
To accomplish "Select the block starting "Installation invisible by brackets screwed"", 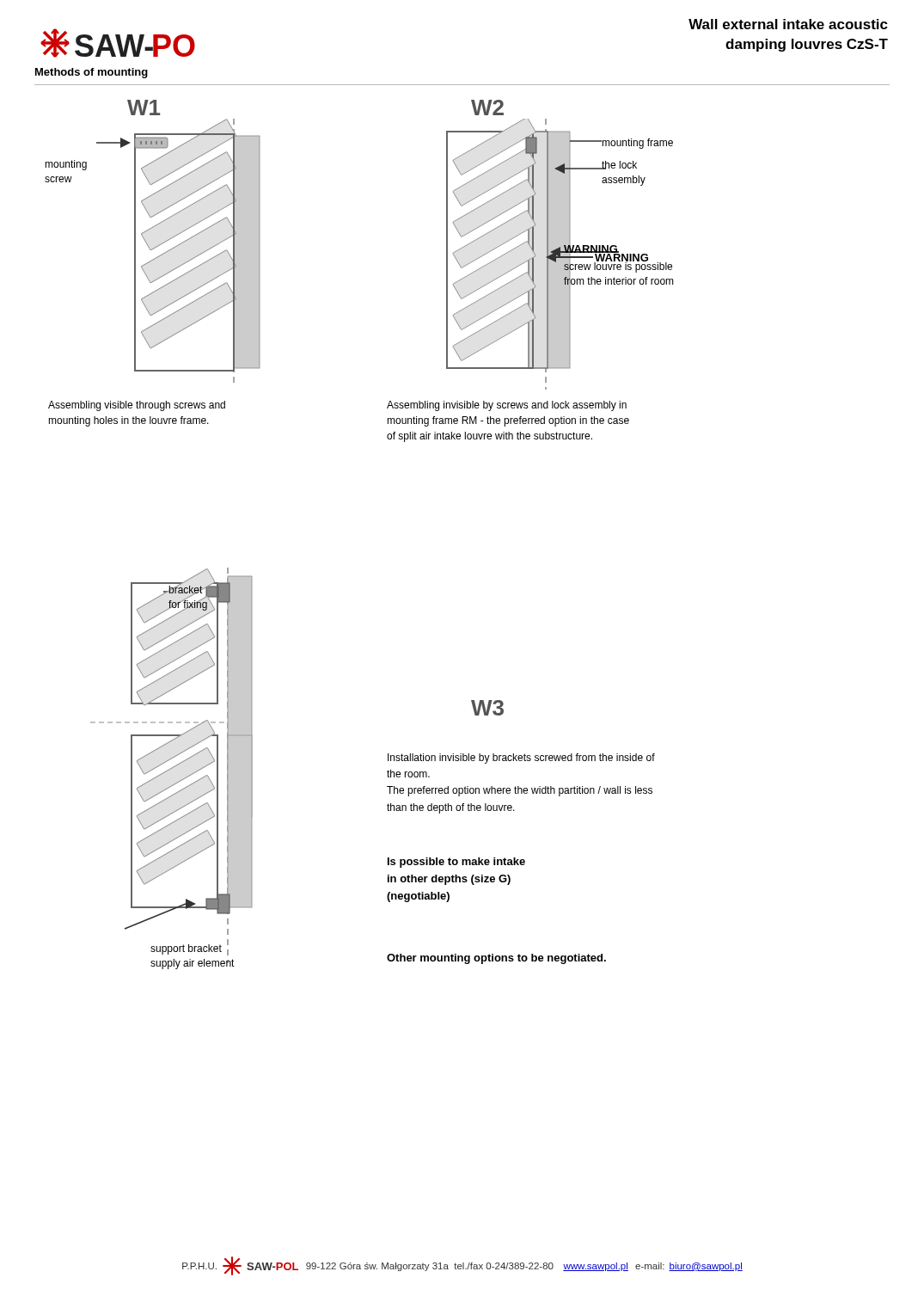I will pos(521,782).
